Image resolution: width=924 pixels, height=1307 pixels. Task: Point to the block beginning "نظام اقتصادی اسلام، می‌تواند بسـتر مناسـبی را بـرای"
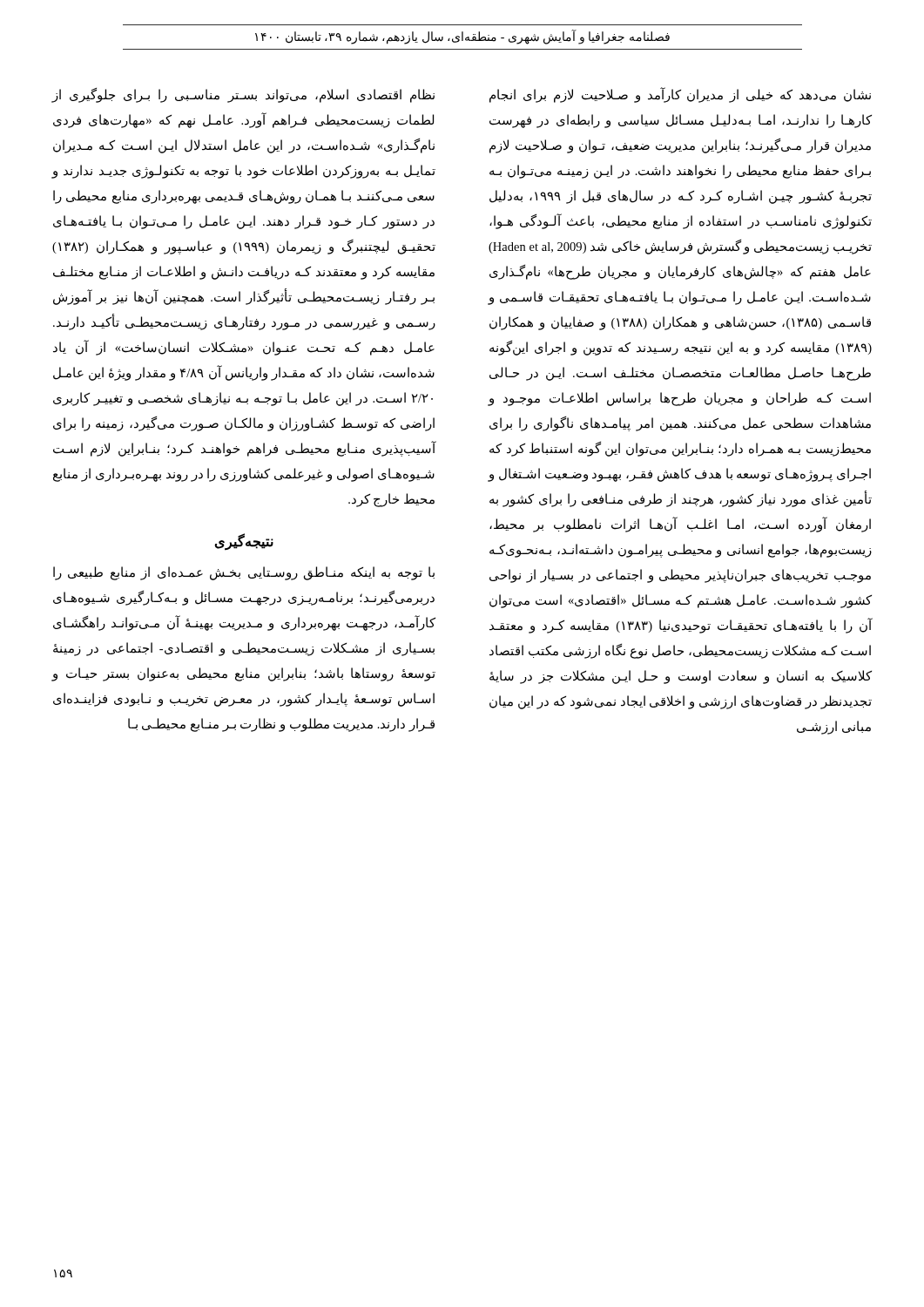pyautogui.click(x=244, y=298)
